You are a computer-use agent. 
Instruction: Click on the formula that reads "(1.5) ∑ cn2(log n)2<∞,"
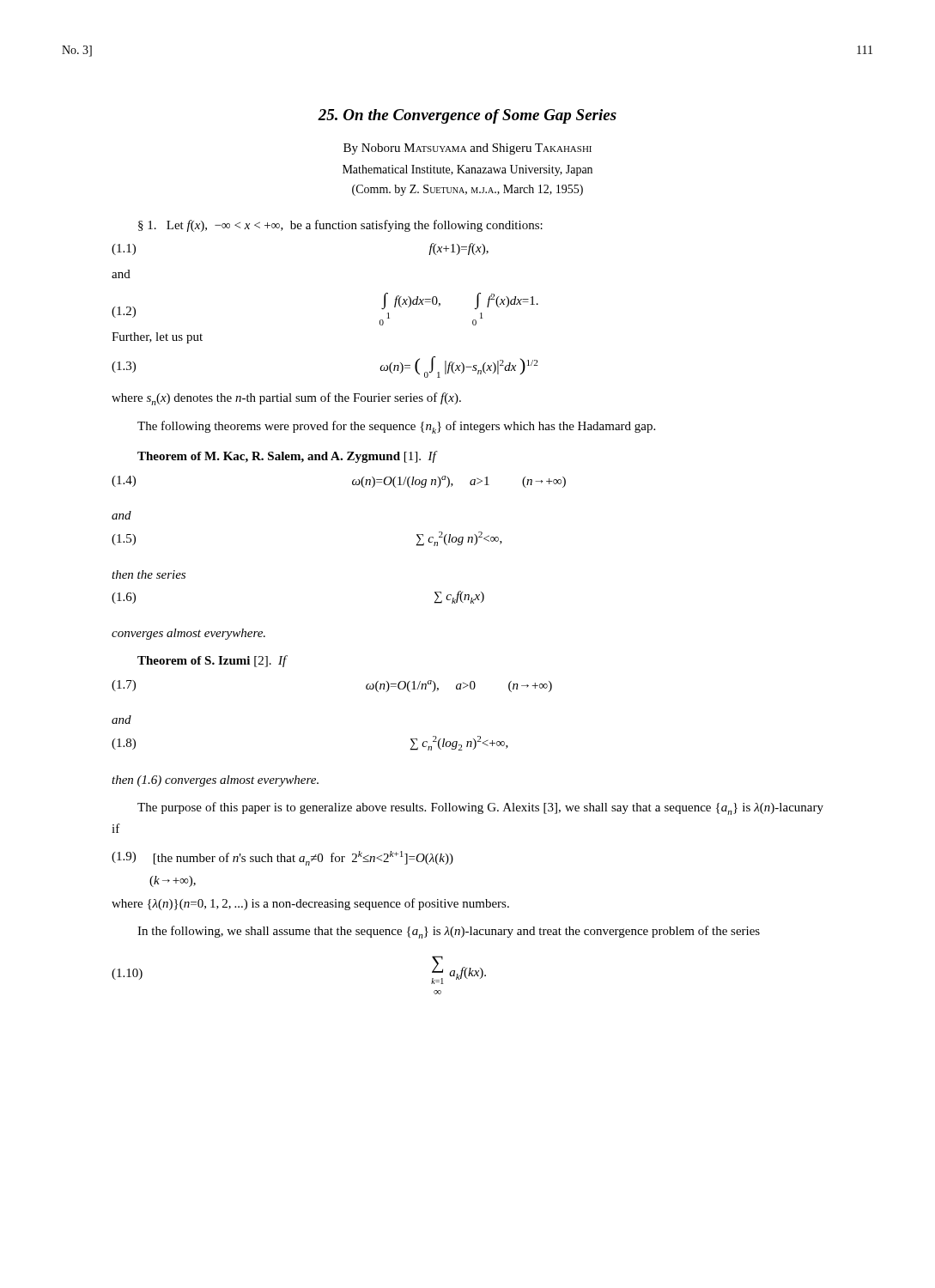click(433, 538)
